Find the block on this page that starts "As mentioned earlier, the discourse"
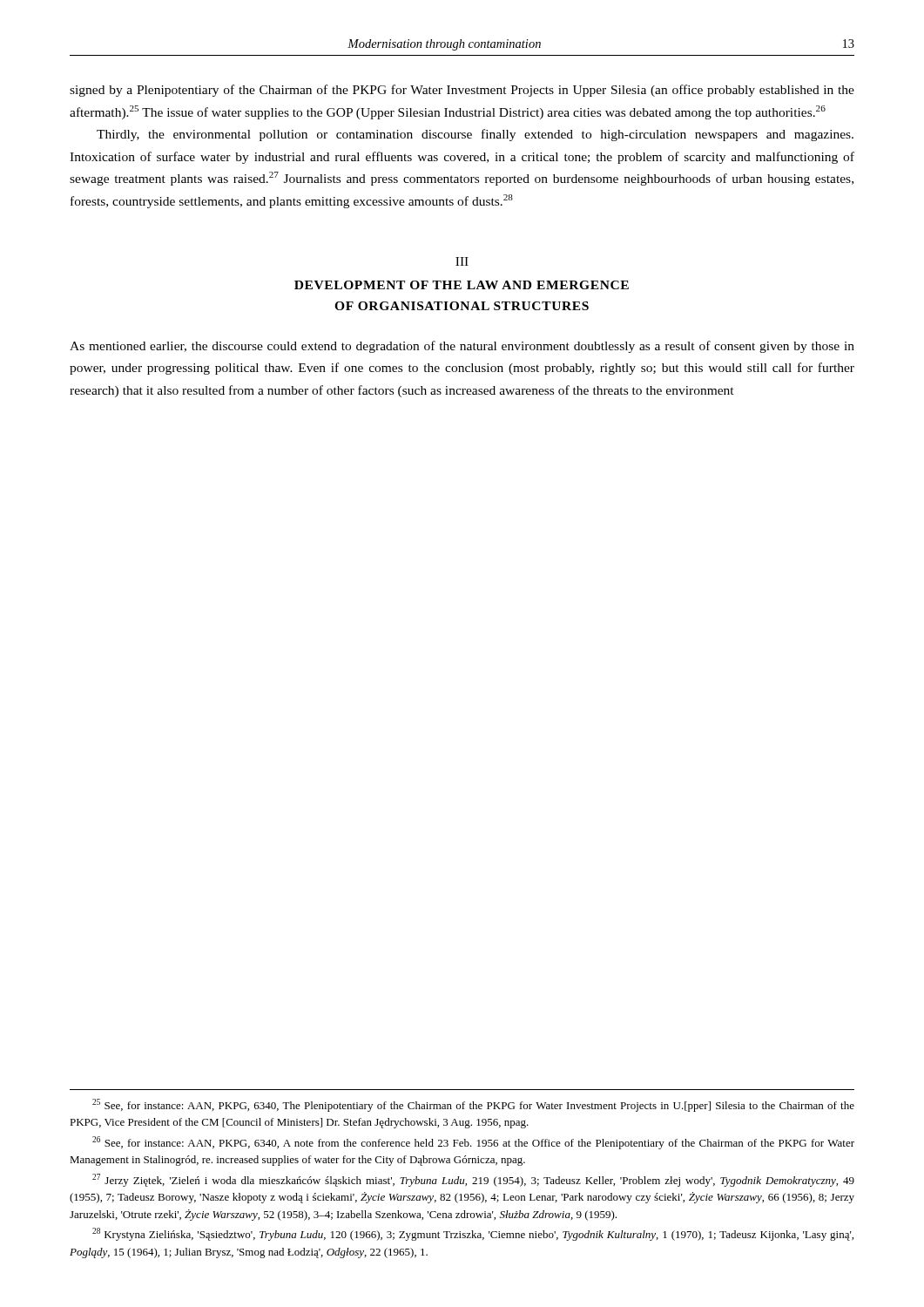This screenshot has width=924, height=1307. (462, 368)
